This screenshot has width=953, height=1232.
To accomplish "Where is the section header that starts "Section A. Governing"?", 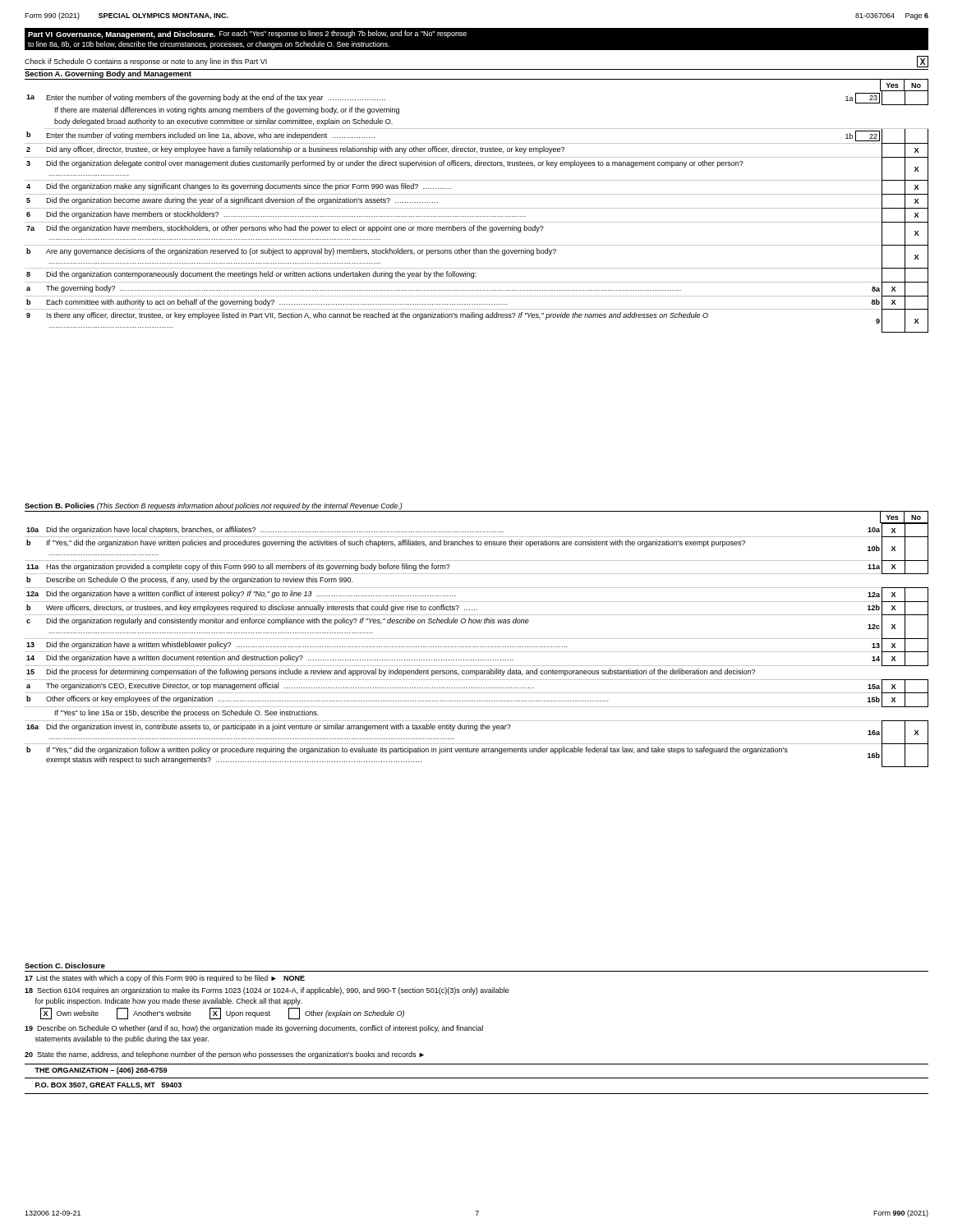I will coord(108,73).
